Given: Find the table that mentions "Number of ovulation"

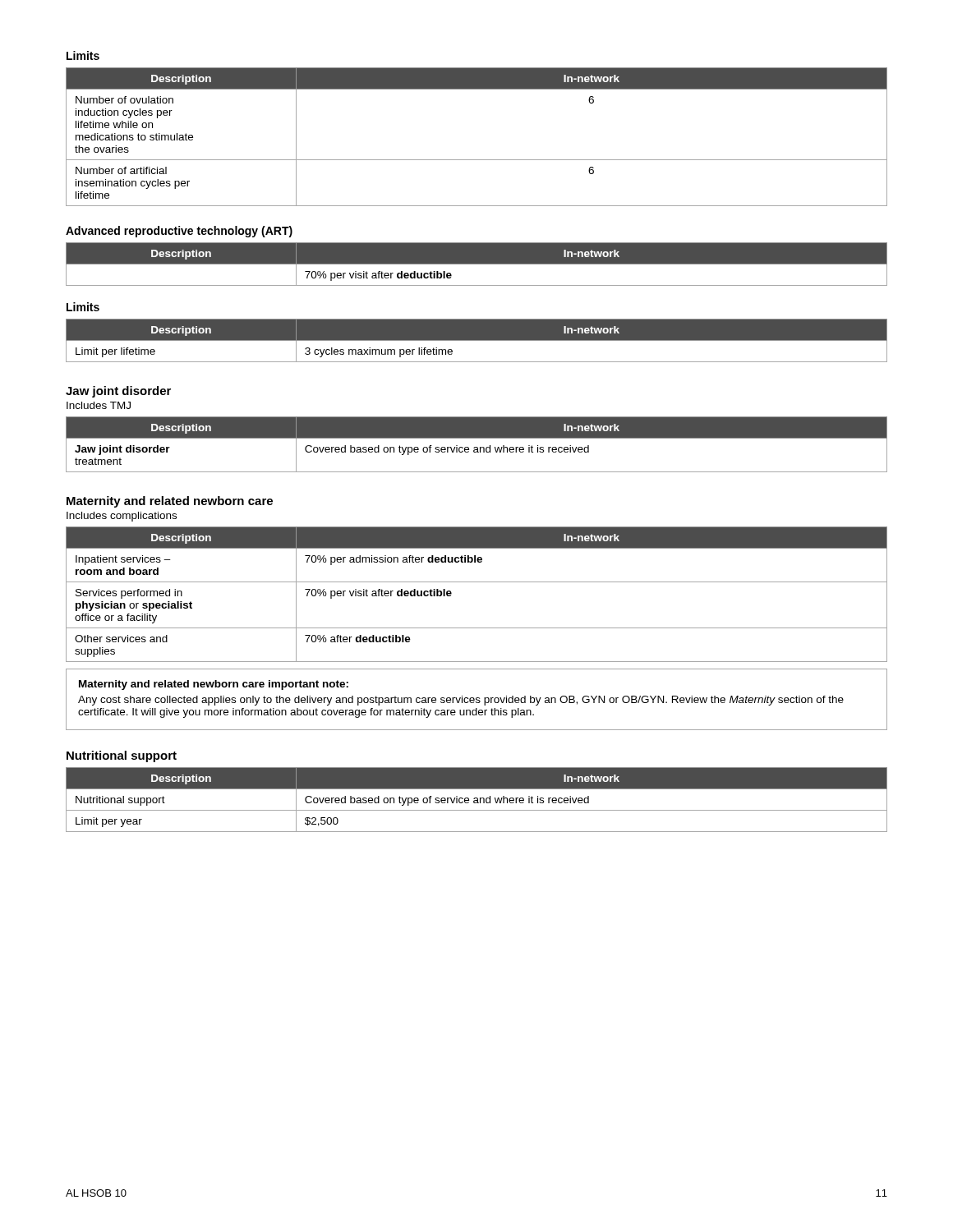Looking at the screenshot, I should (476, 137).
